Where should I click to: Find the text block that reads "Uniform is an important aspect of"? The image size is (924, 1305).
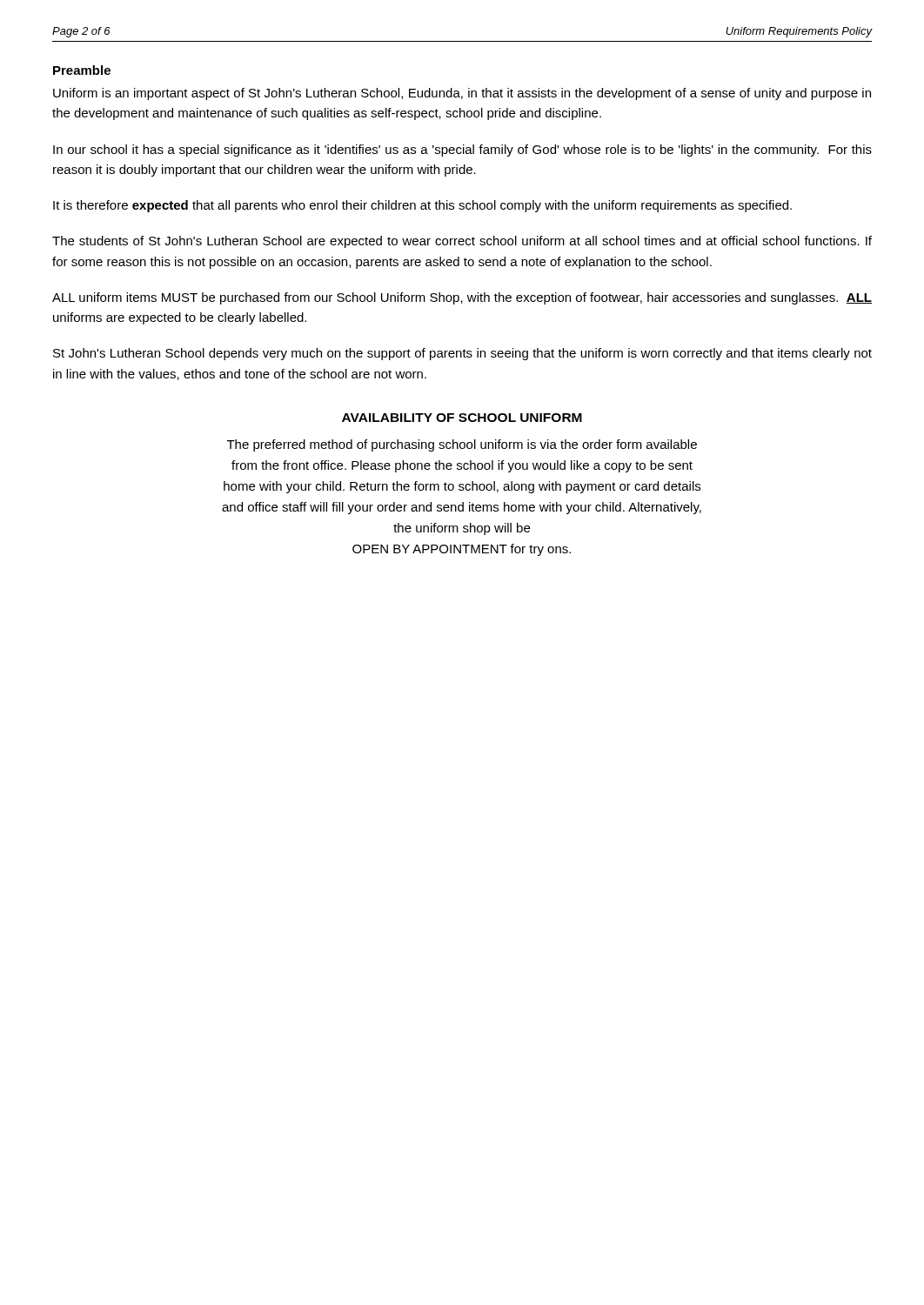tap(462, 103)
